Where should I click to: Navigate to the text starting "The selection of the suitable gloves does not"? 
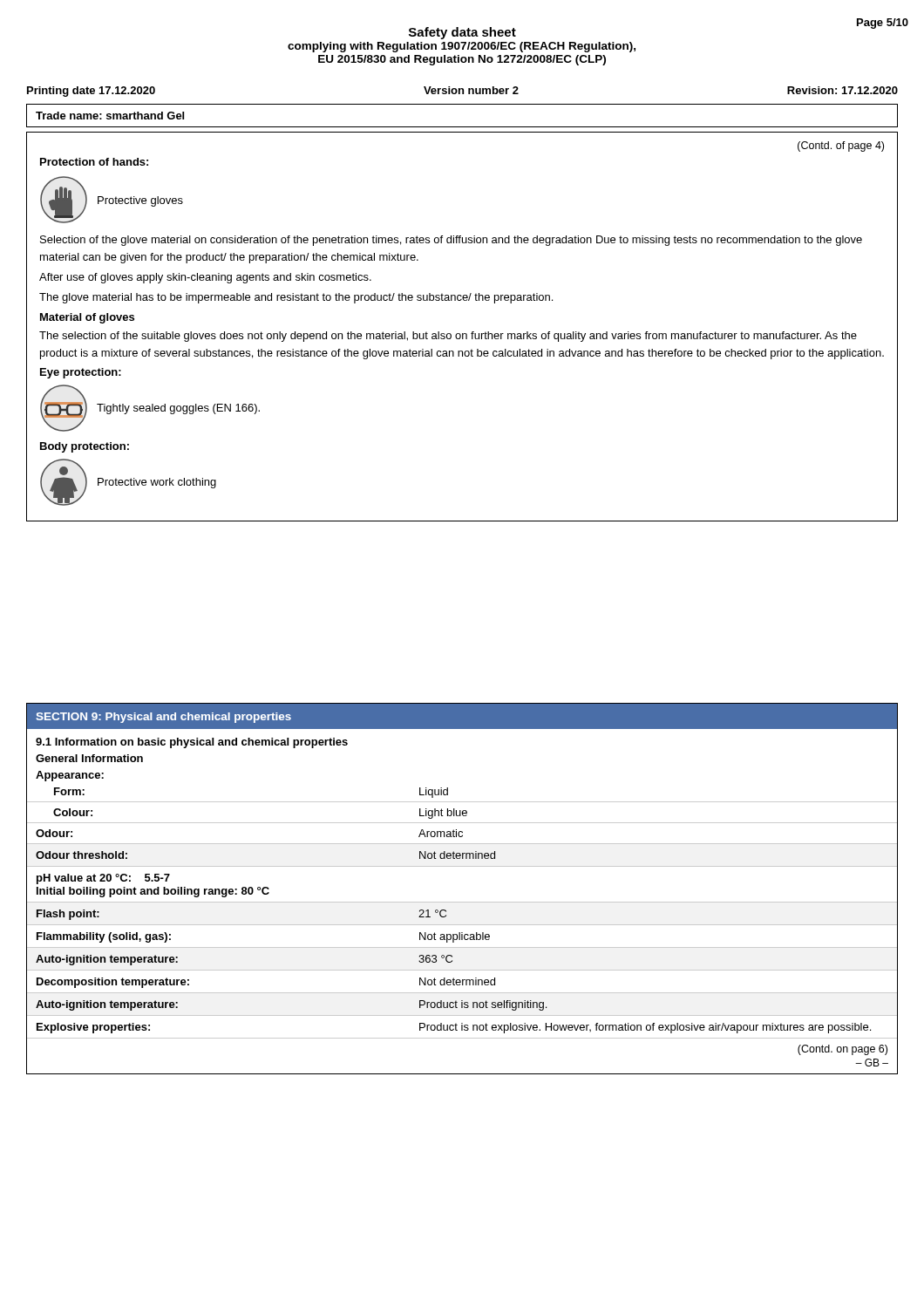tap(462, 344)
